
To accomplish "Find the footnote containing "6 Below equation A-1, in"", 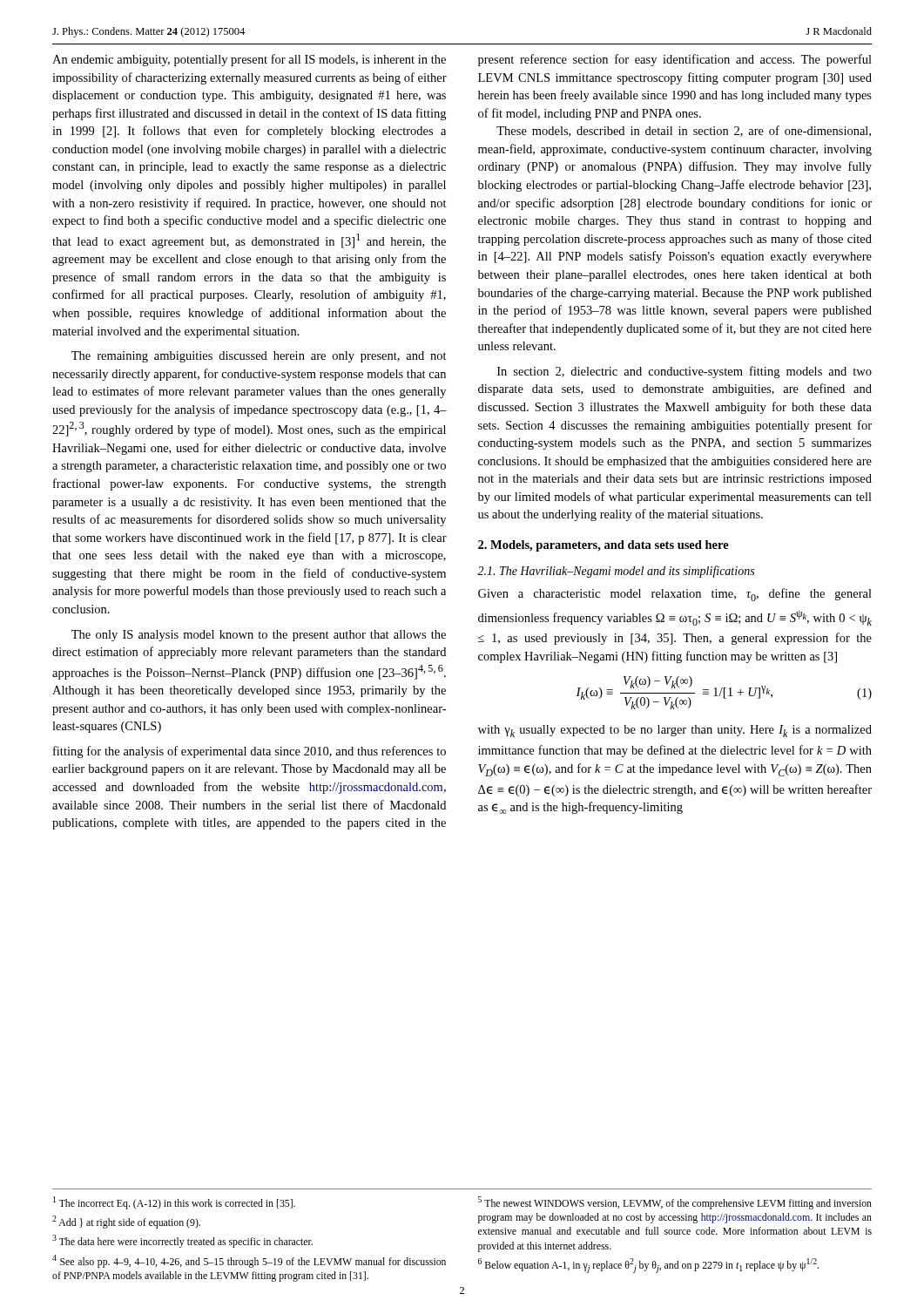I will (675, 1265).
